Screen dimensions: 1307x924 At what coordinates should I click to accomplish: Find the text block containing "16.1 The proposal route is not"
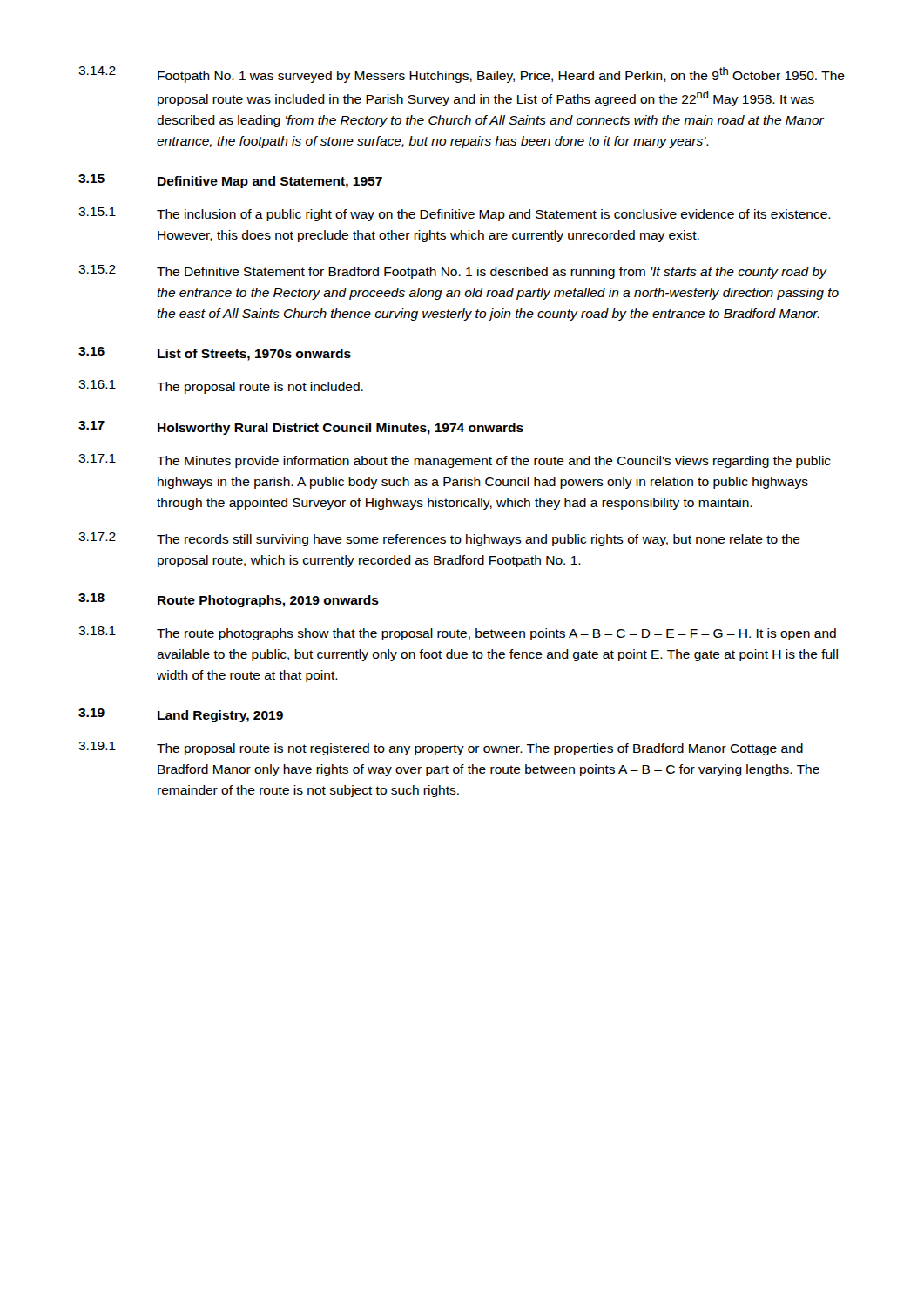221,387
